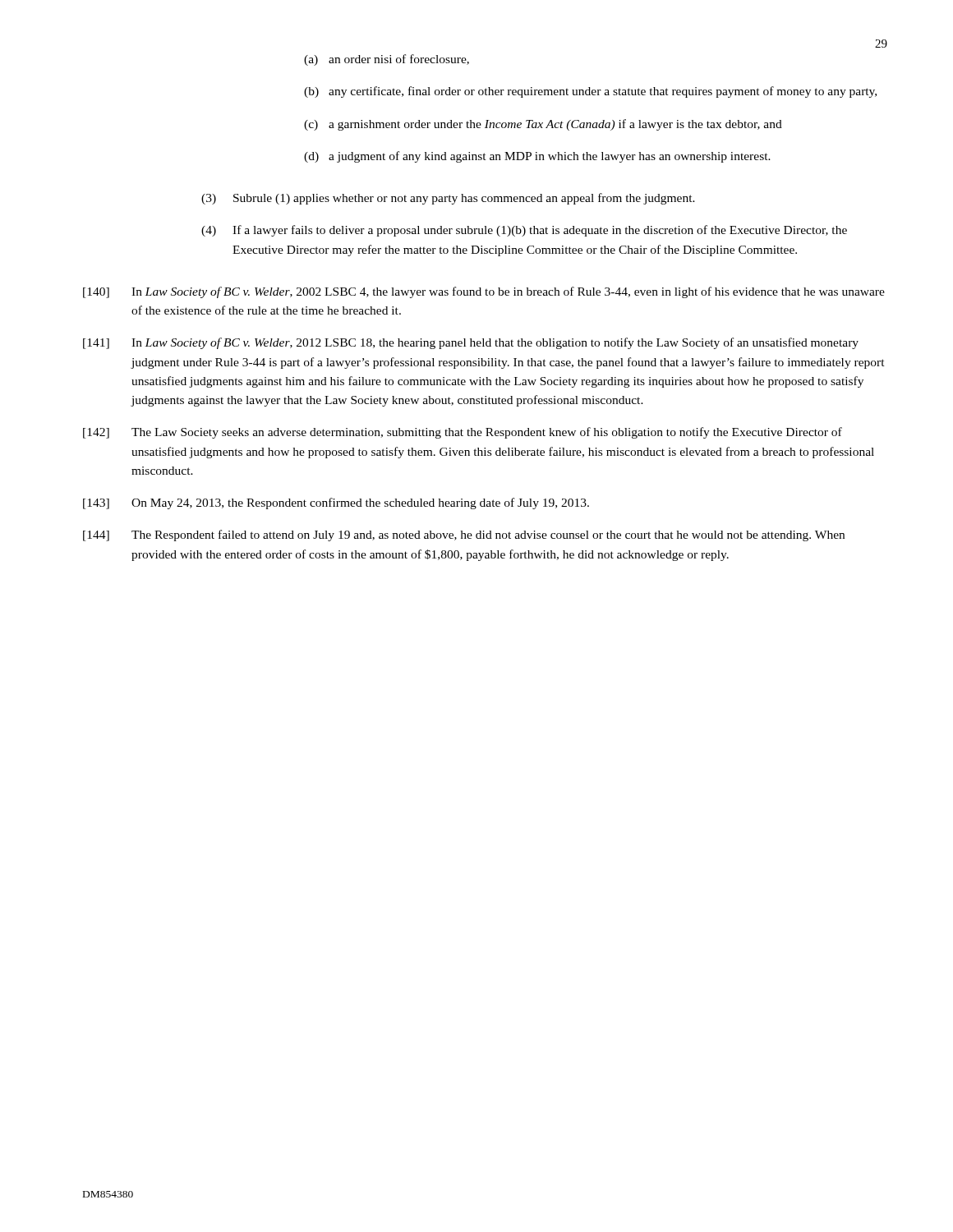Find the block on this page that starts "(3) Subrule (1) applies whether or not any"
The image size is (953, 1232).
pos(544,198)
